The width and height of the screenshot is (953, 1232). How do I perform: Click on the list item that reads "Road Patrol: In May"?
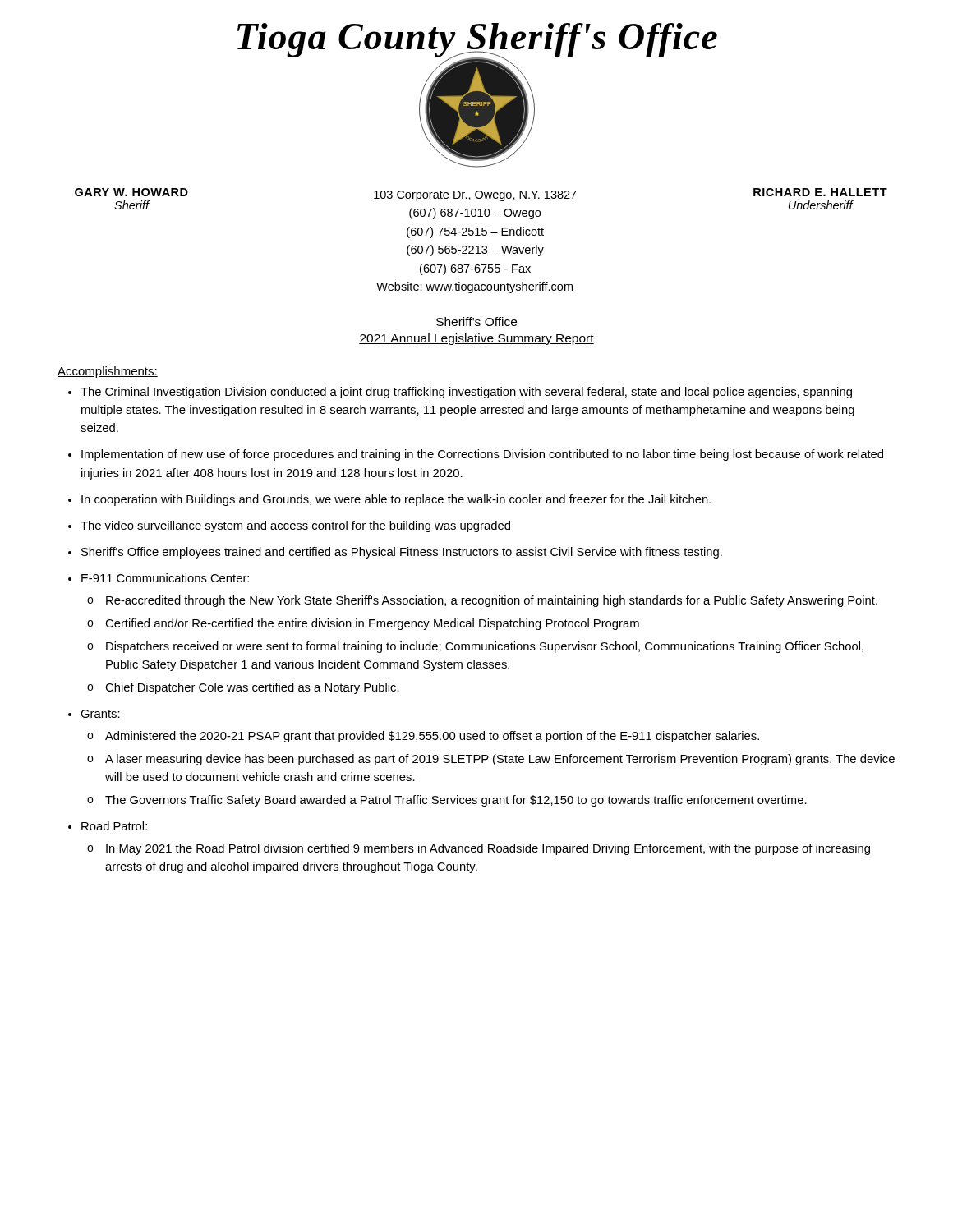coord(488,848)
